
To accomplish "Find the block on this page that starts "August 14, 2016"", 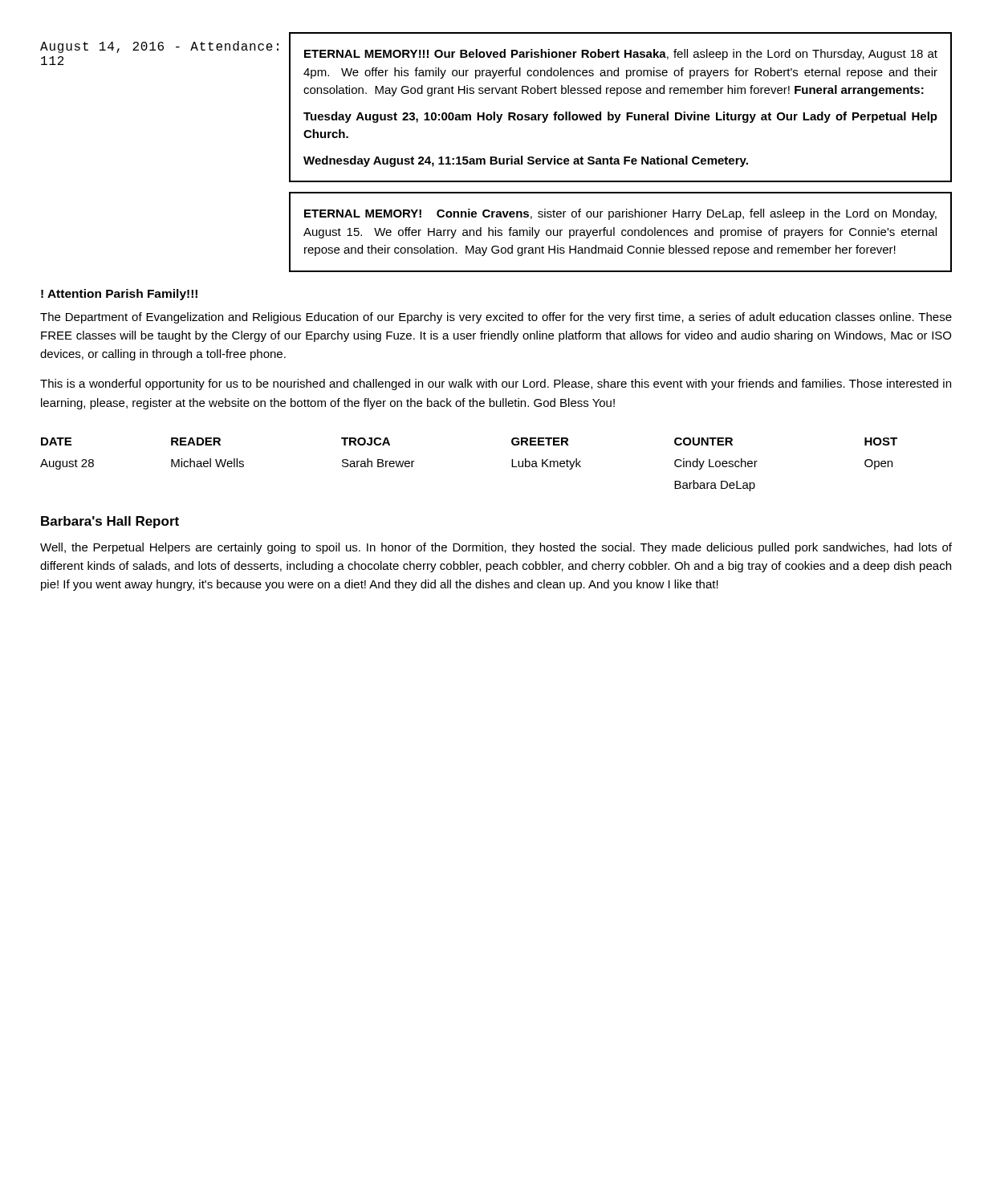I will (x=165, y=55).
